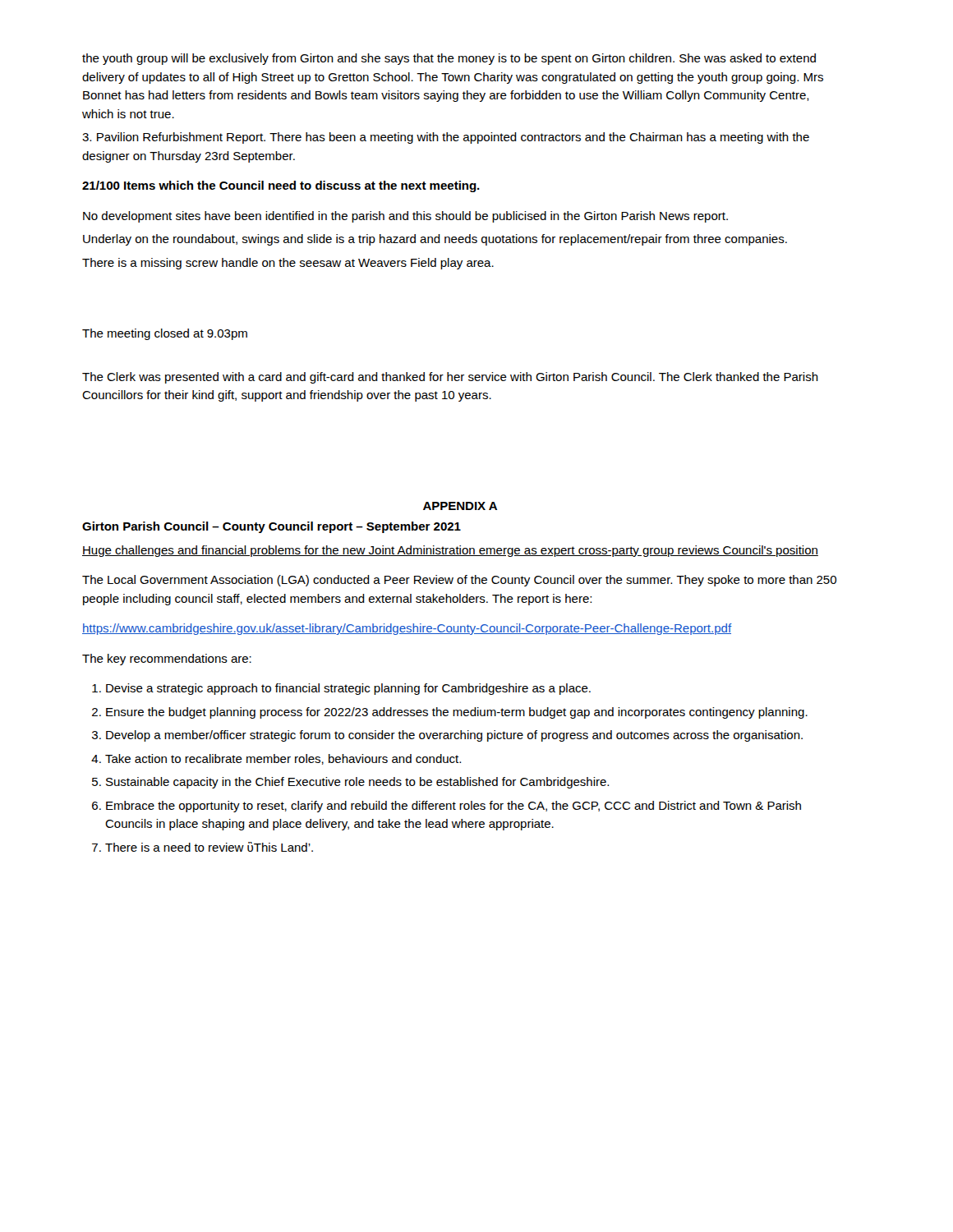The height and width of the screenshot is (1232, 953).
Task: Navigate to the element starting "The meeting closed"
Action: 165,334
